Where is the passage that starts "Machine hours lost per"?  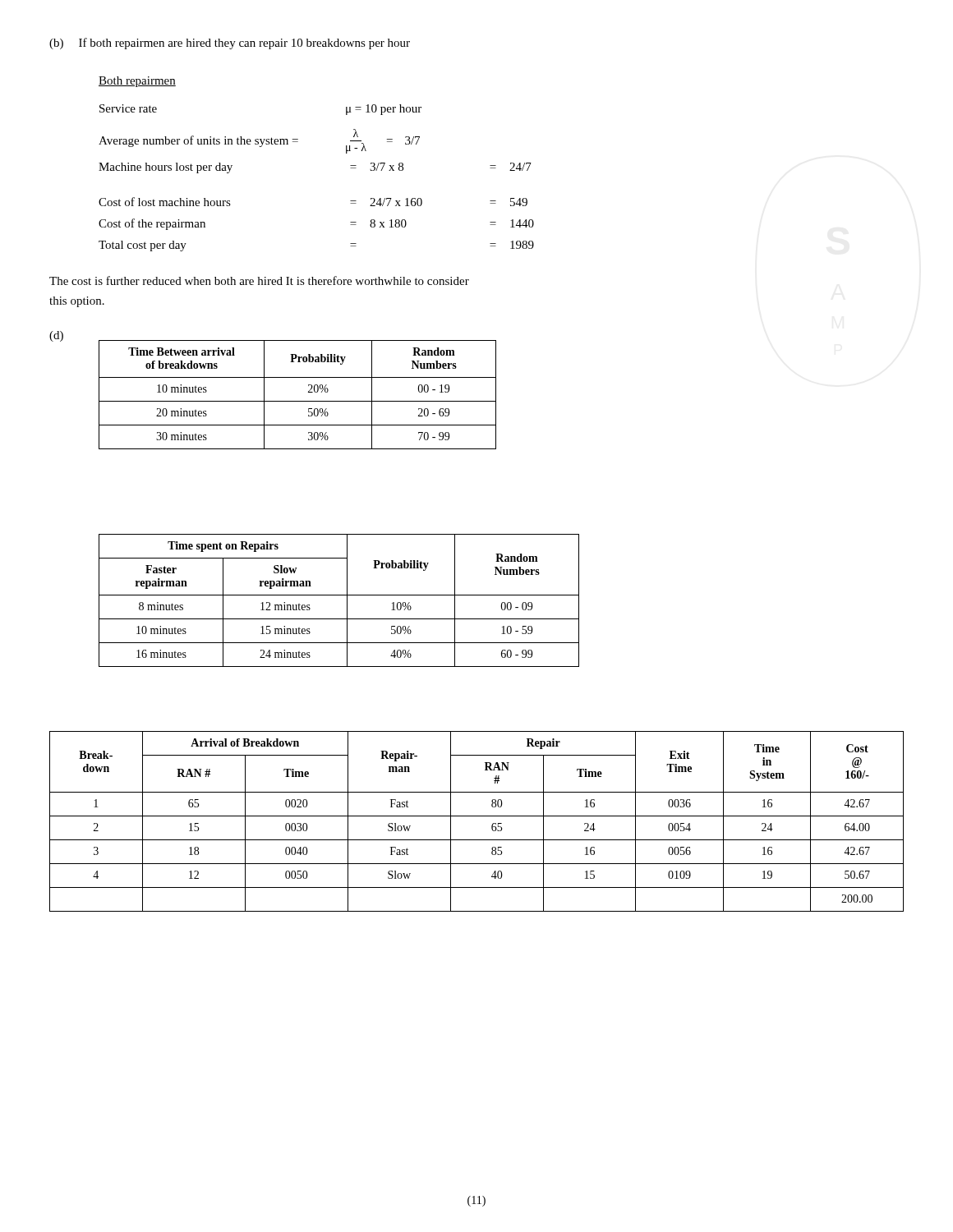pyautogui.click(x=165, y=168)
